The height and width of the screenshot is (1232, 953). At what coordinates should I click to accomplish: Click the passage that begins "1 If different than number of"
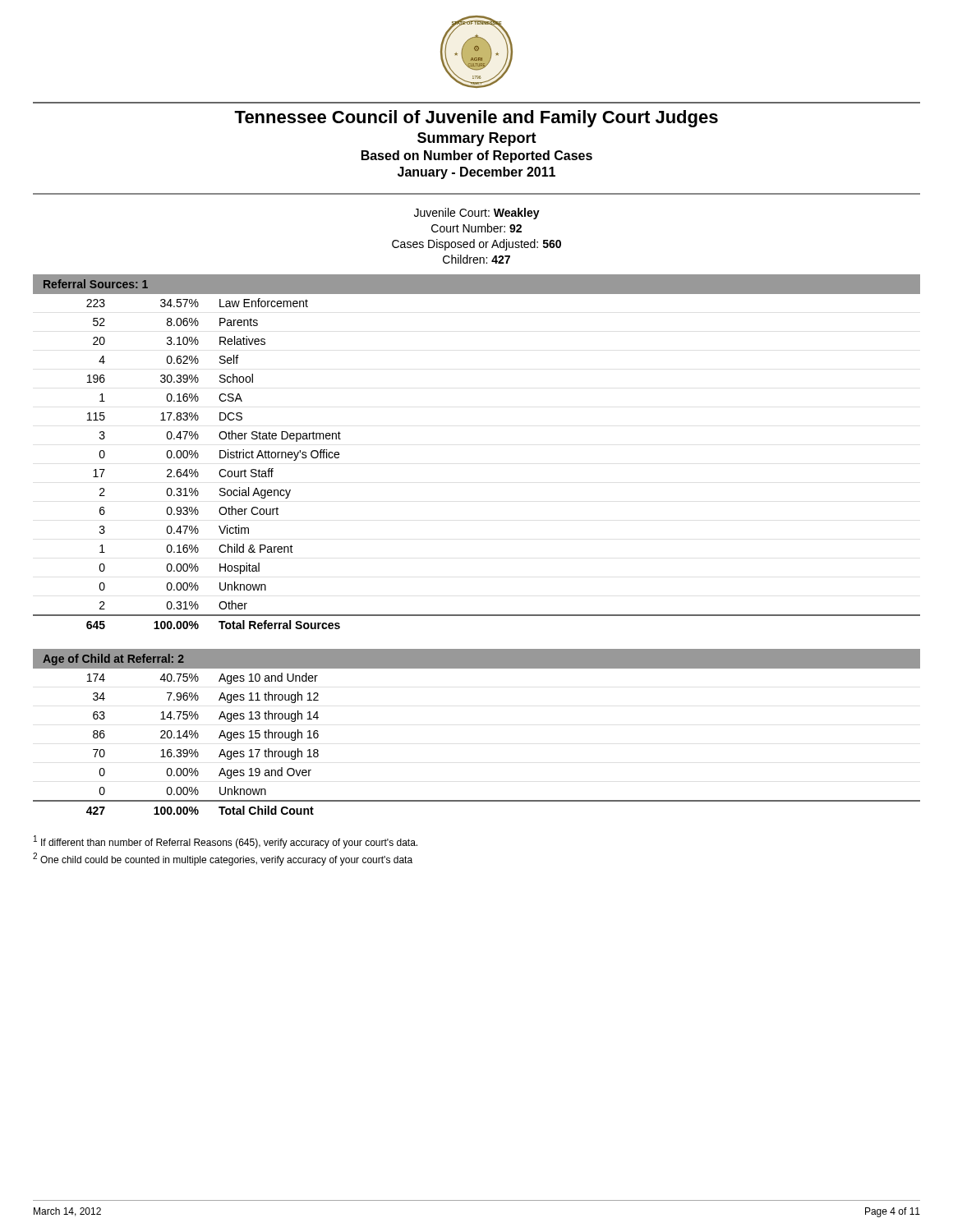(226, 841)
